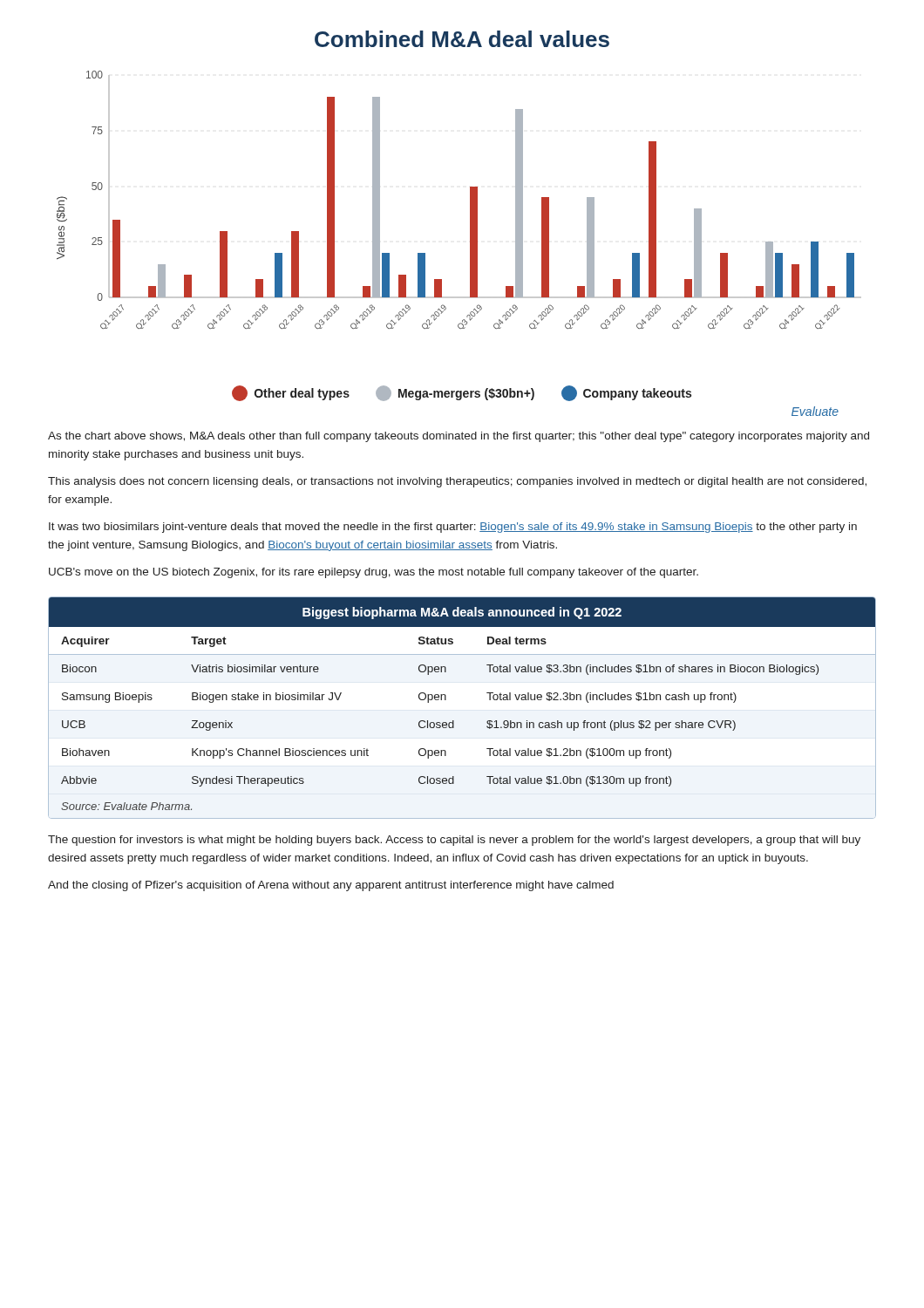This screenshot has width=924, height=1308.
Task: Select the text block with the text "UCB's move on the US biotech Zogenix, for"
Action: [374, 571]
